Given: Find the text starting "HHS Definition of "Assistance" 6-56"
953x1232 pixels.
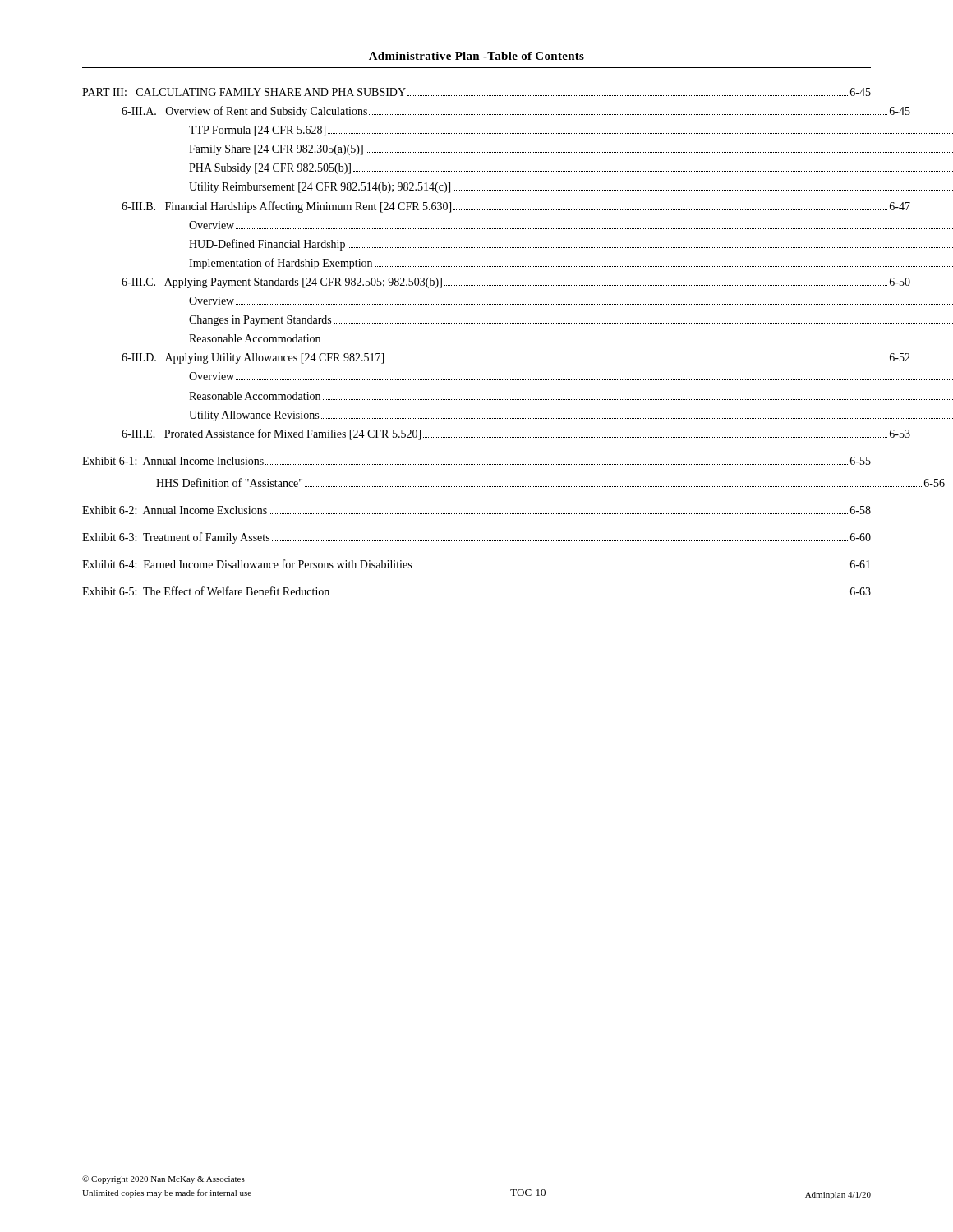Looking at the screenshot, I should point(550,483).
